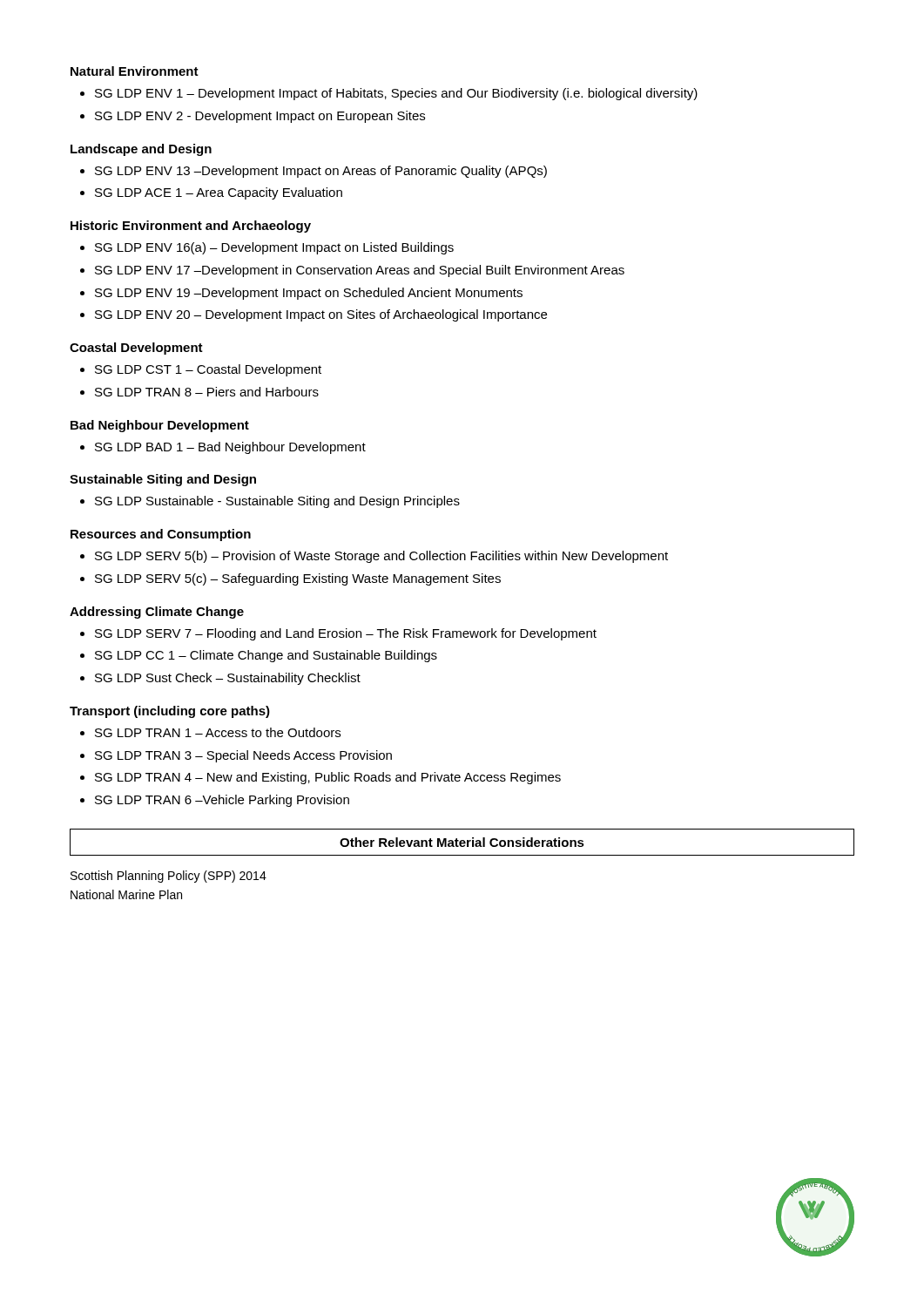The image size is (924, 1307).
Task: Click where it says "SG LDP TRAN 8 – Piers and Harbours"
Action: [x=206, y=391]
